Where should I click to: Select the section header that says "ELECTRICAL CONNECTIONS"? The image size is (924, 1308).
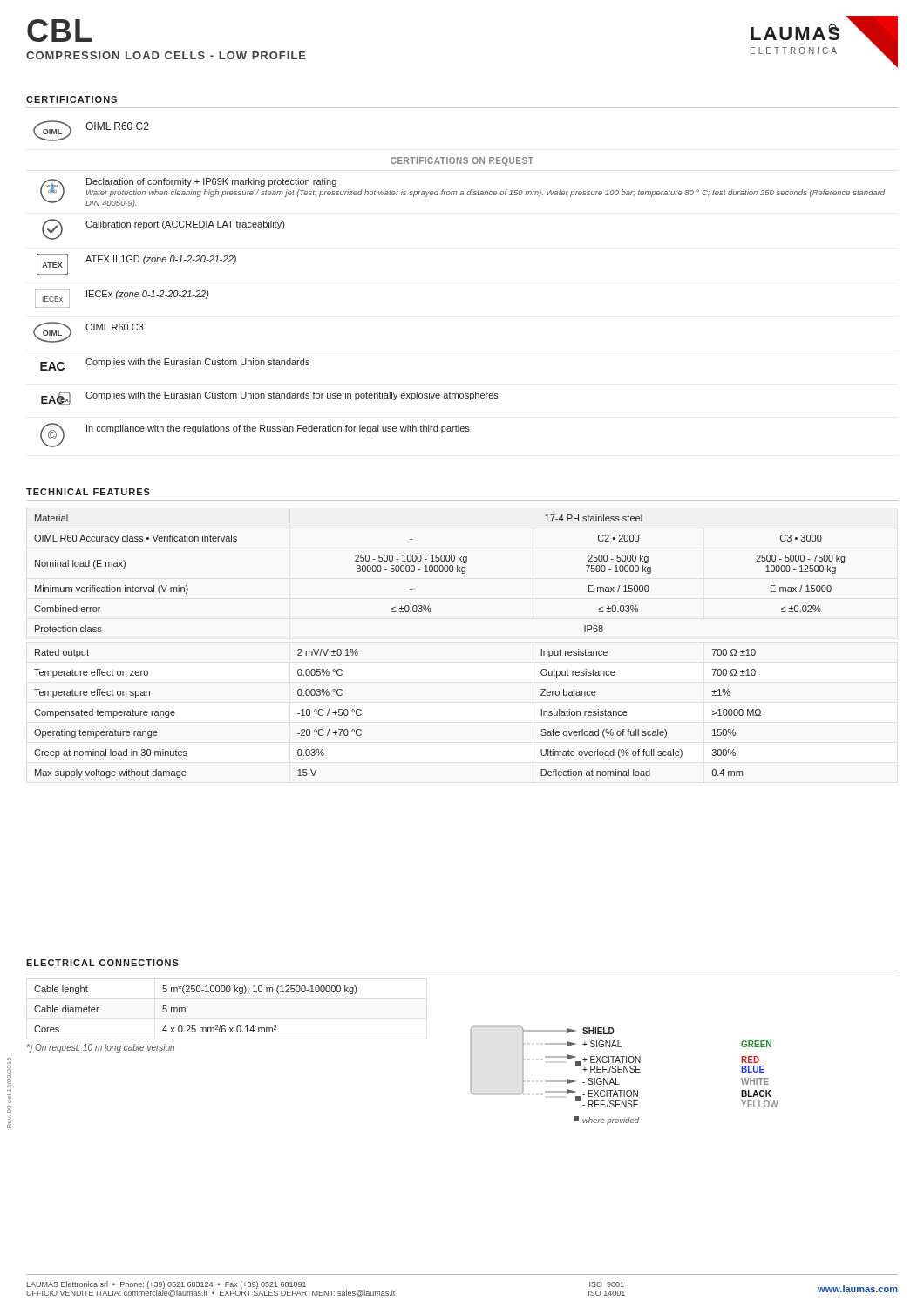click(x=103, y=963)
